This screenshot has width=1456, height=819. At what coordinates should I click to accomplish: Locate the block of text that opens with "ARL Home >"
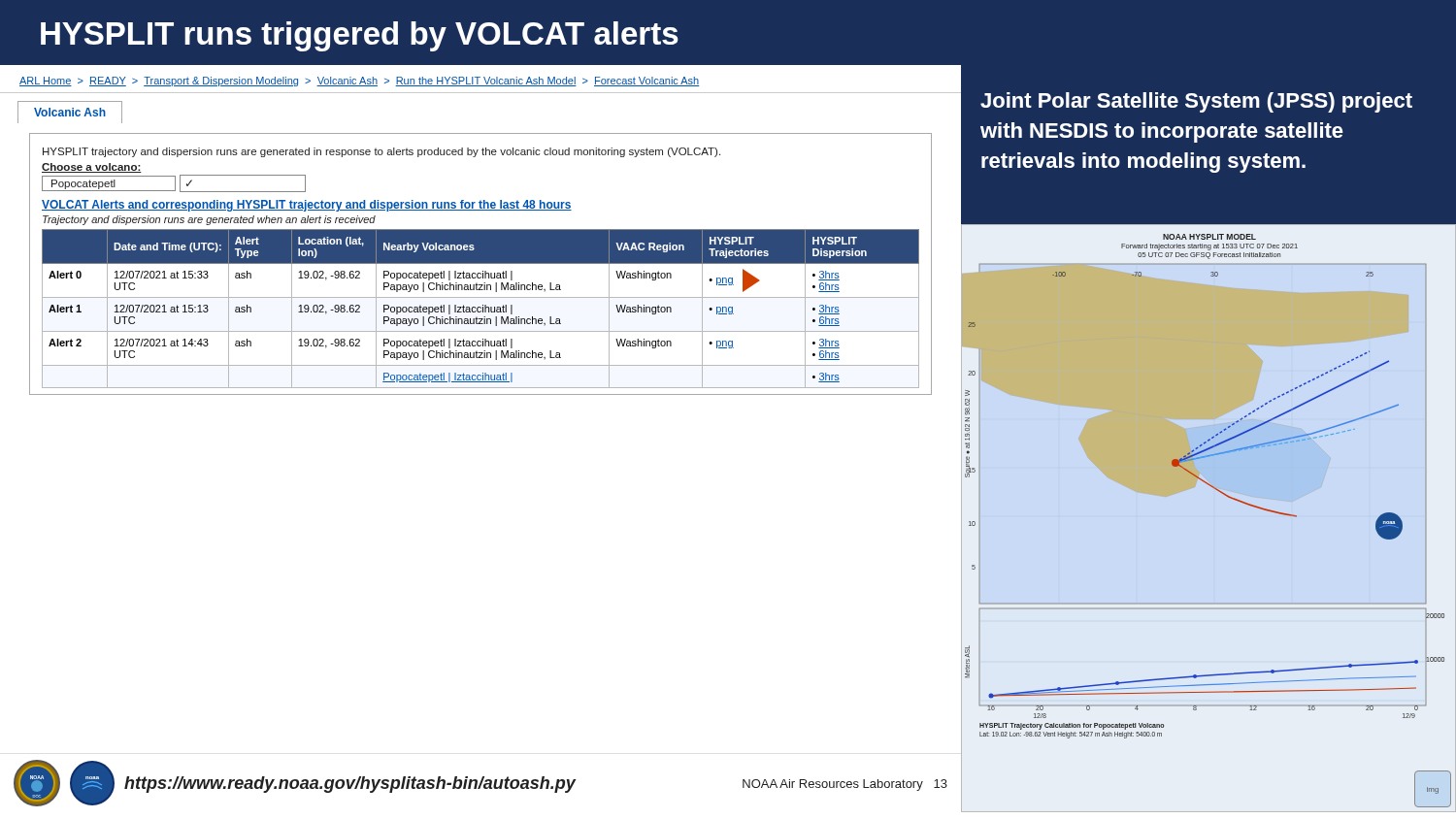click(359, 81)
